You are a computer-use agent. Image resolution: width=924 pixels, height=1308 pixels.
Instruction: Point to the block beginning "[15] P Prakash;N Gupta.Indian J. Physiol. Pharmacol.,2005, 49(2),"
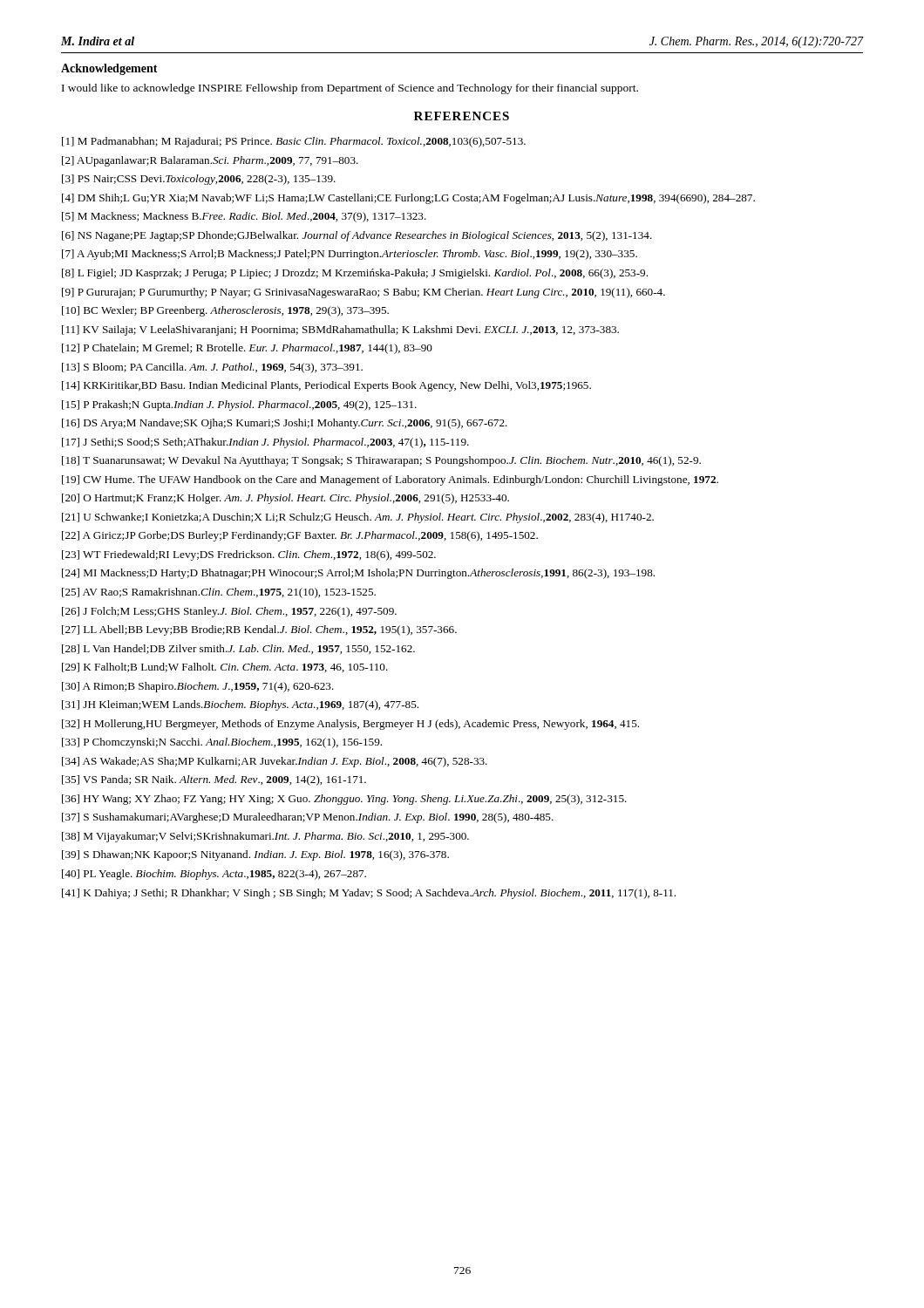coord(239,404)
